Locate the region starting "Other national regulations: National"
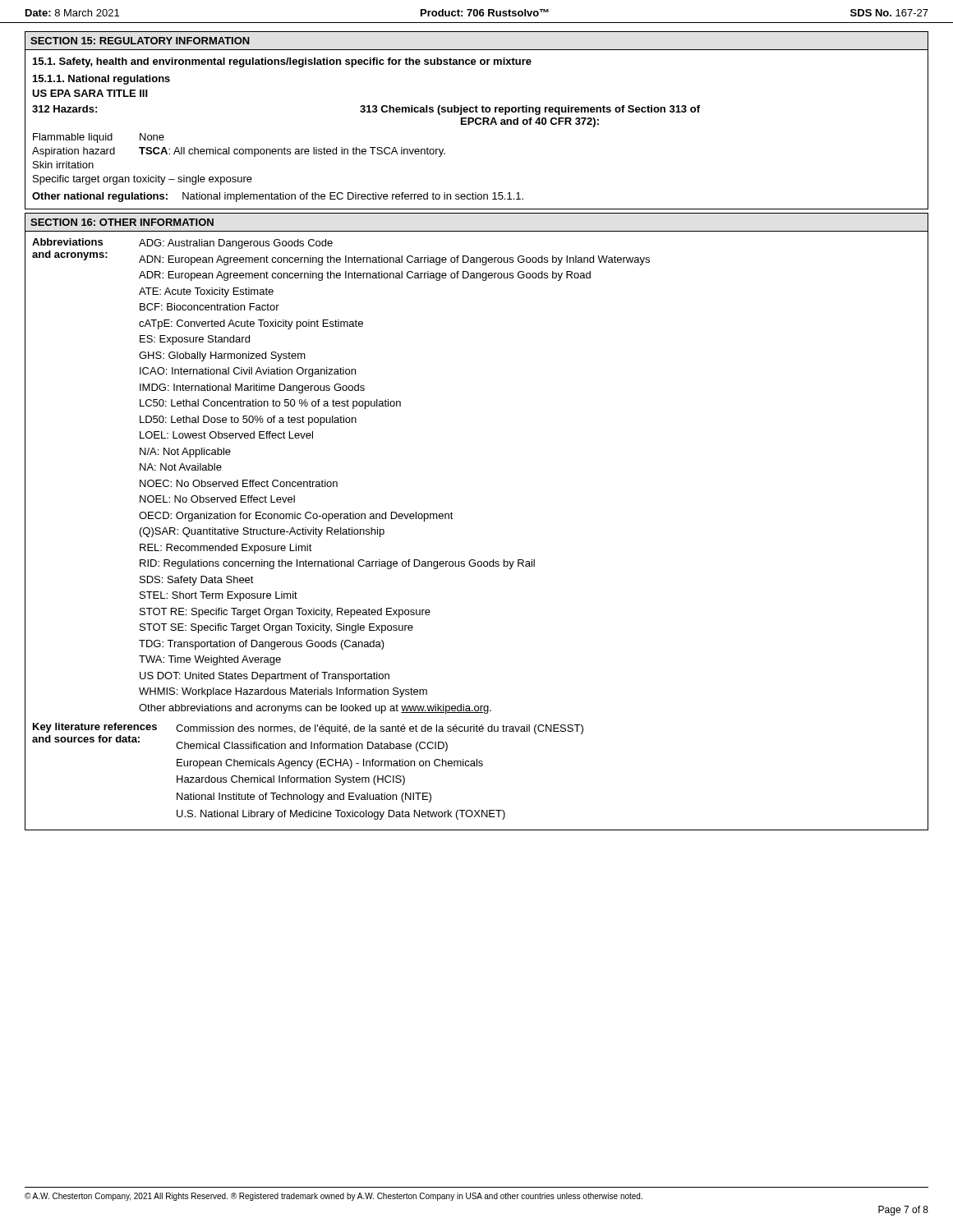Image resolution: width=953 pixels, height=1232 pixels. (278, 196)
